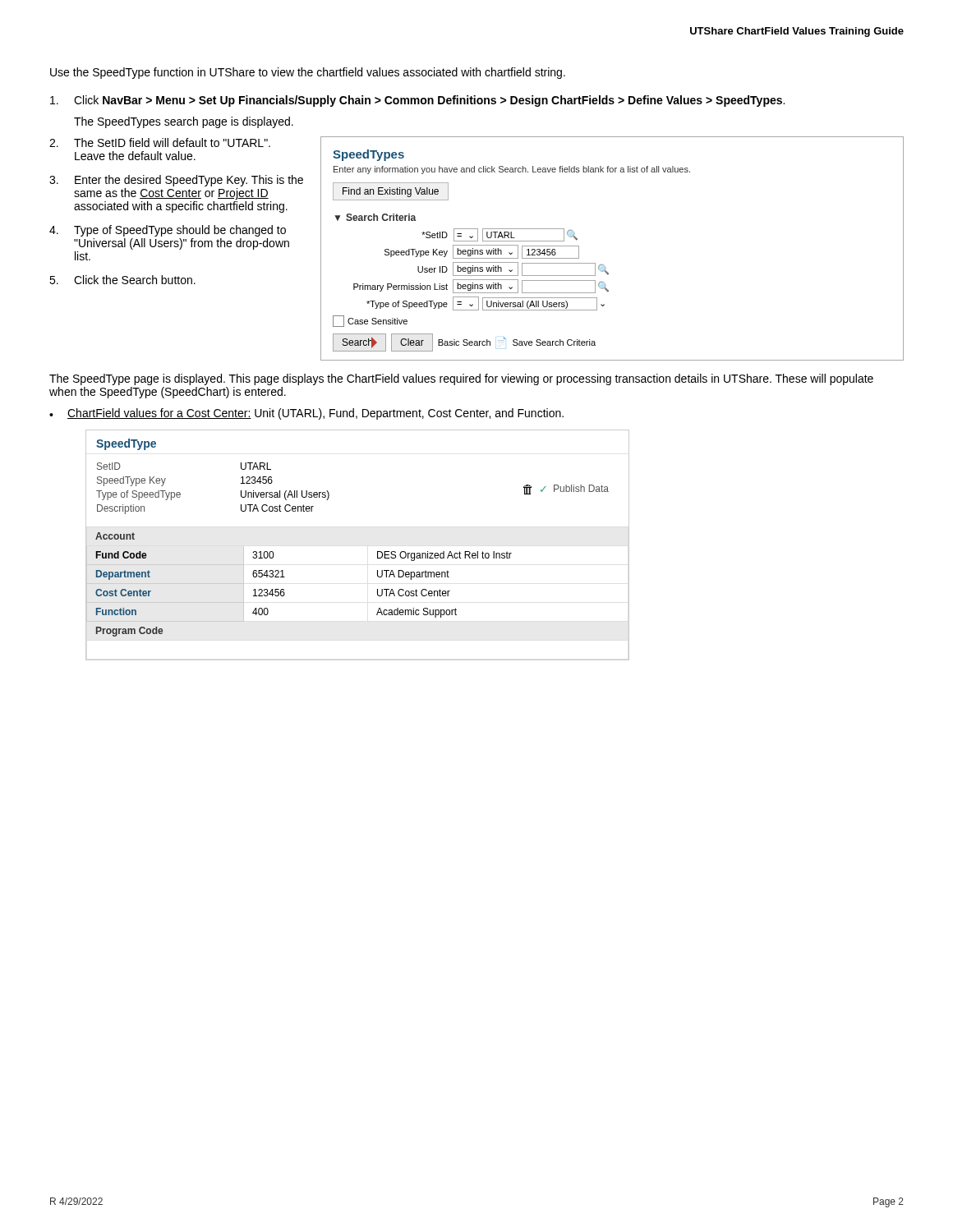Locate the list item that reads "5. Click the Search button."
The image size is (953, 1232).
(x=123, y=280)
